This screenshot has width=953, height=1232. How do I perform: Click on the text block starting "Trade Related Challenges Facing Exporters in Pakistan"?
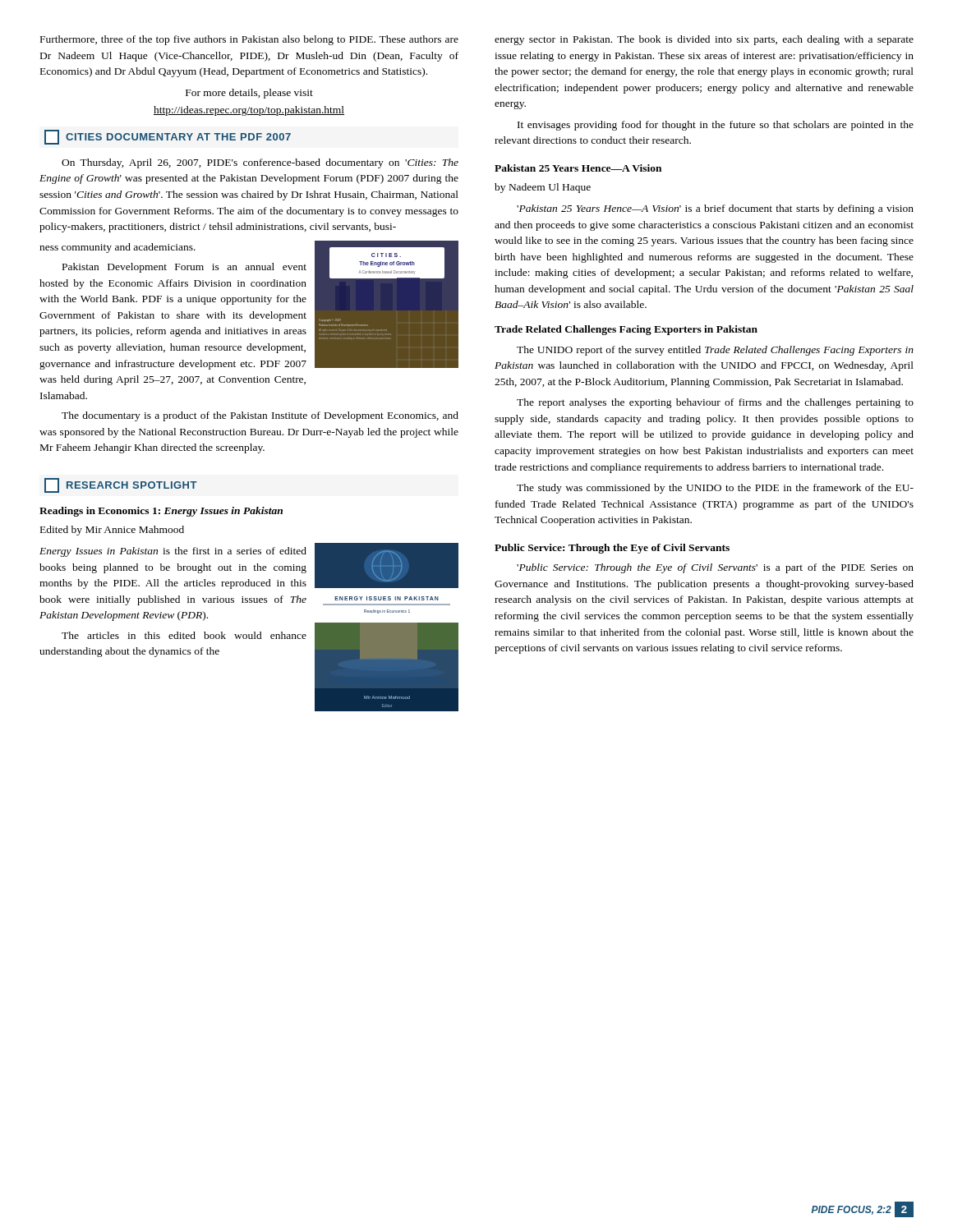(704, 329)
